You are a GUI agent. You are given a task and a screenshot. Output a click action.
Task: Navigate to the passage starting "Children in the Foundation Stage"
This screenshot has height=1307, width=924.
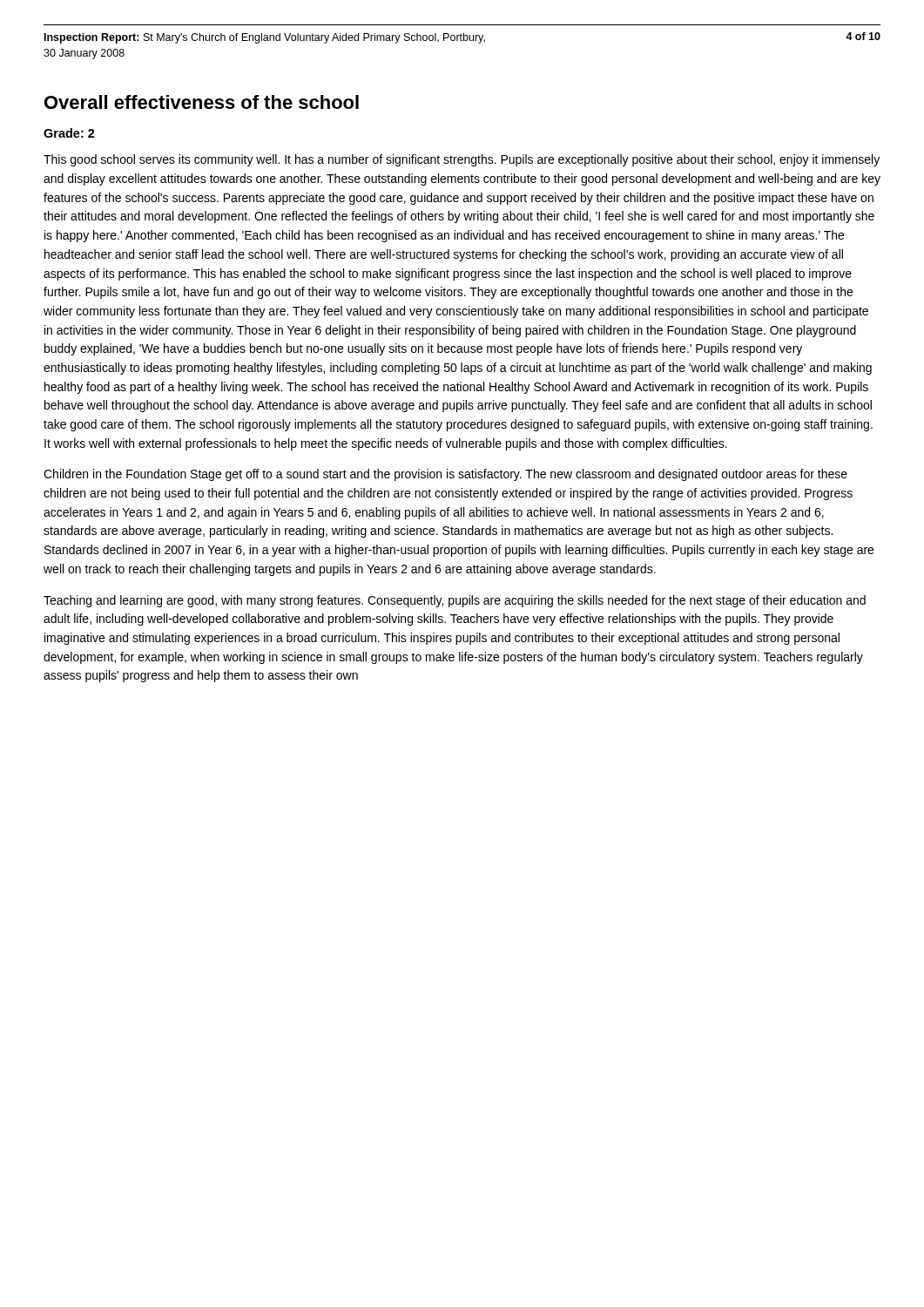tap(459, 522)
